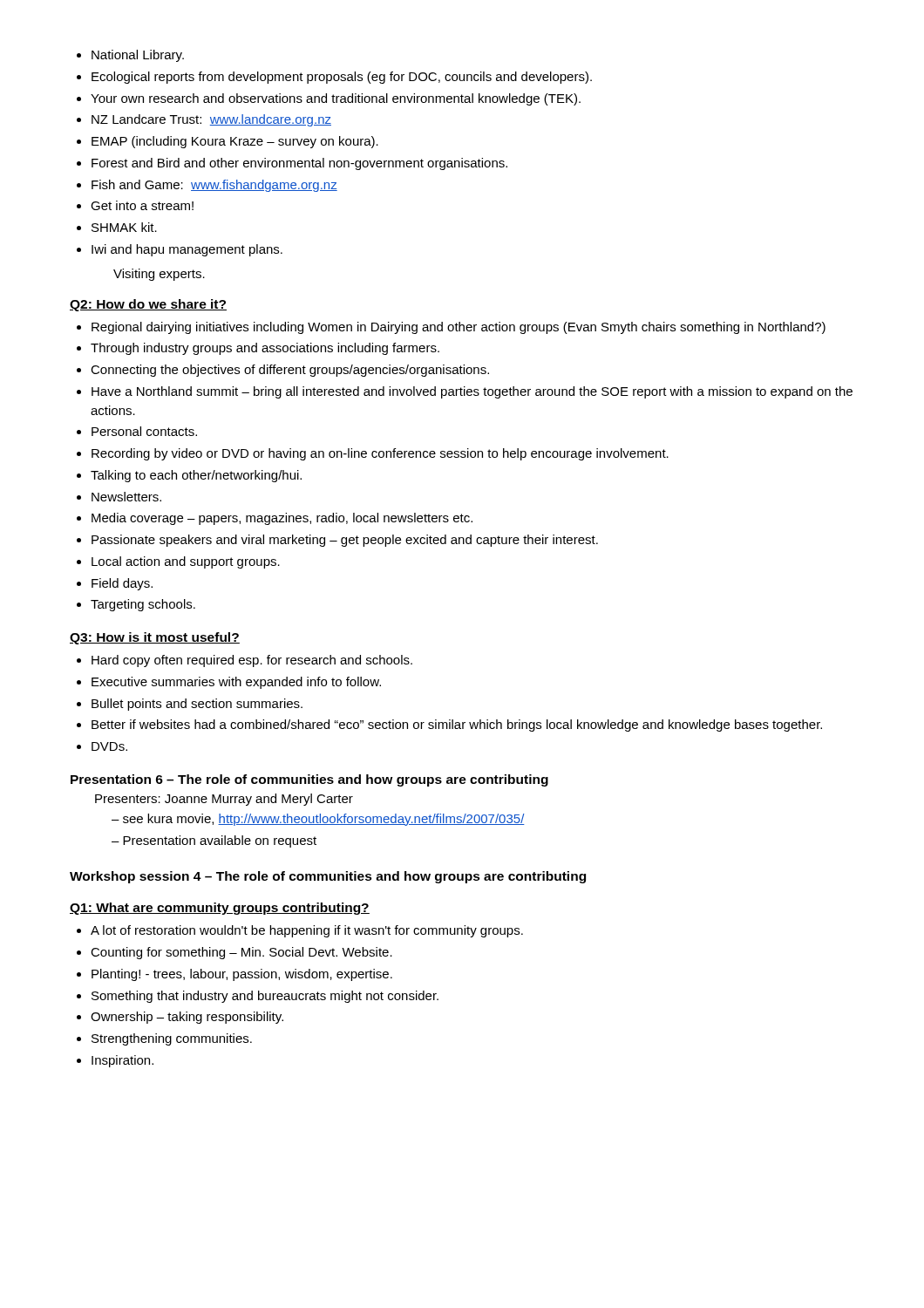Viewport: 924px width, 1308px height.
Task: Find the passage starting "Presenters: Joanne Murray and Meryl Carter"
Action: coord(224,798)
